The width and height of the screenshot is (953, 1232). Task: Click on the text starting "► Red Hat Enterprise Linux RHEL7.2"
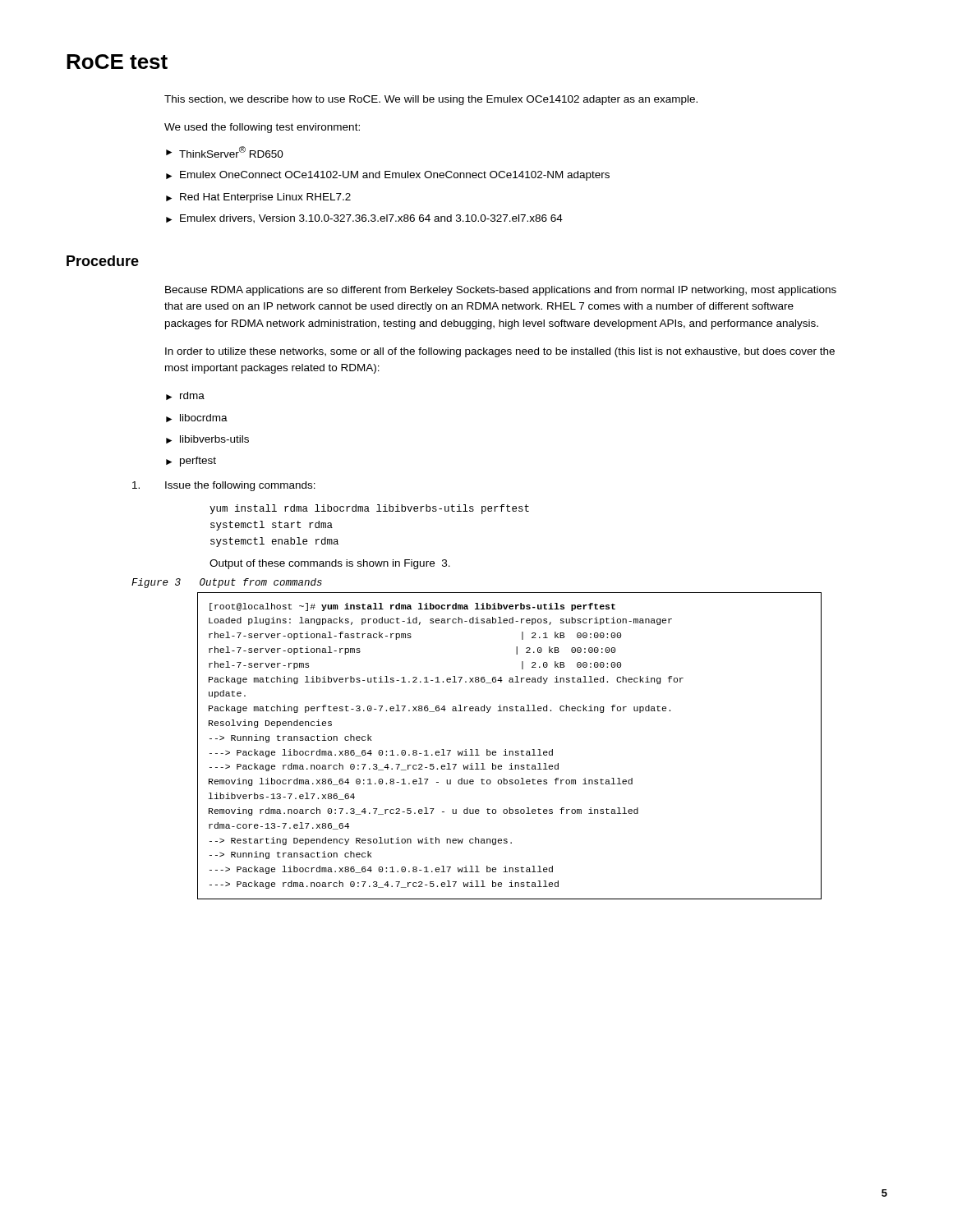258,197
